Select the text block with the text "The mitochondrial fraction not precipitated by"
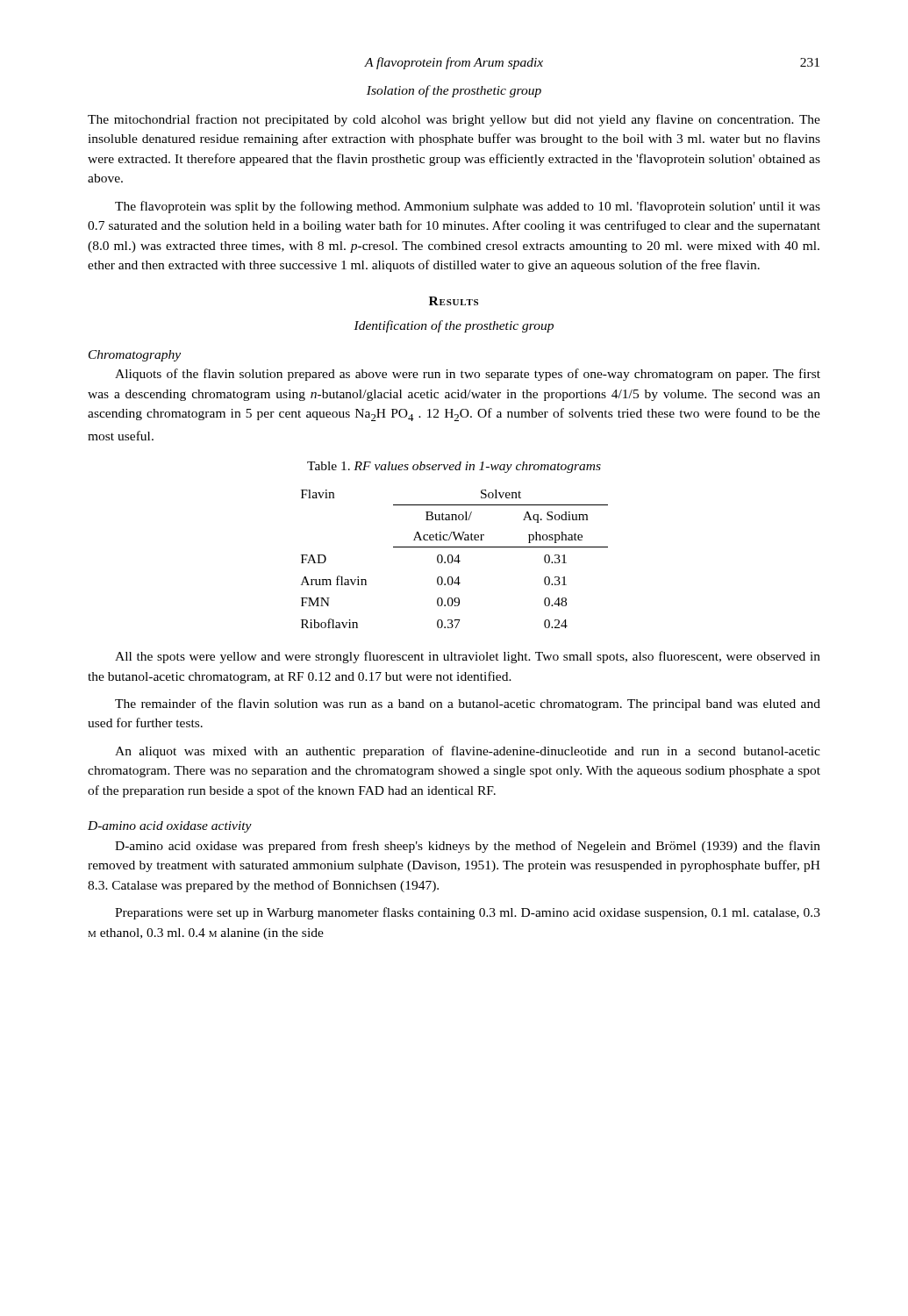The height and width of the screenshot is (1316, 908). tap(454, 149)
